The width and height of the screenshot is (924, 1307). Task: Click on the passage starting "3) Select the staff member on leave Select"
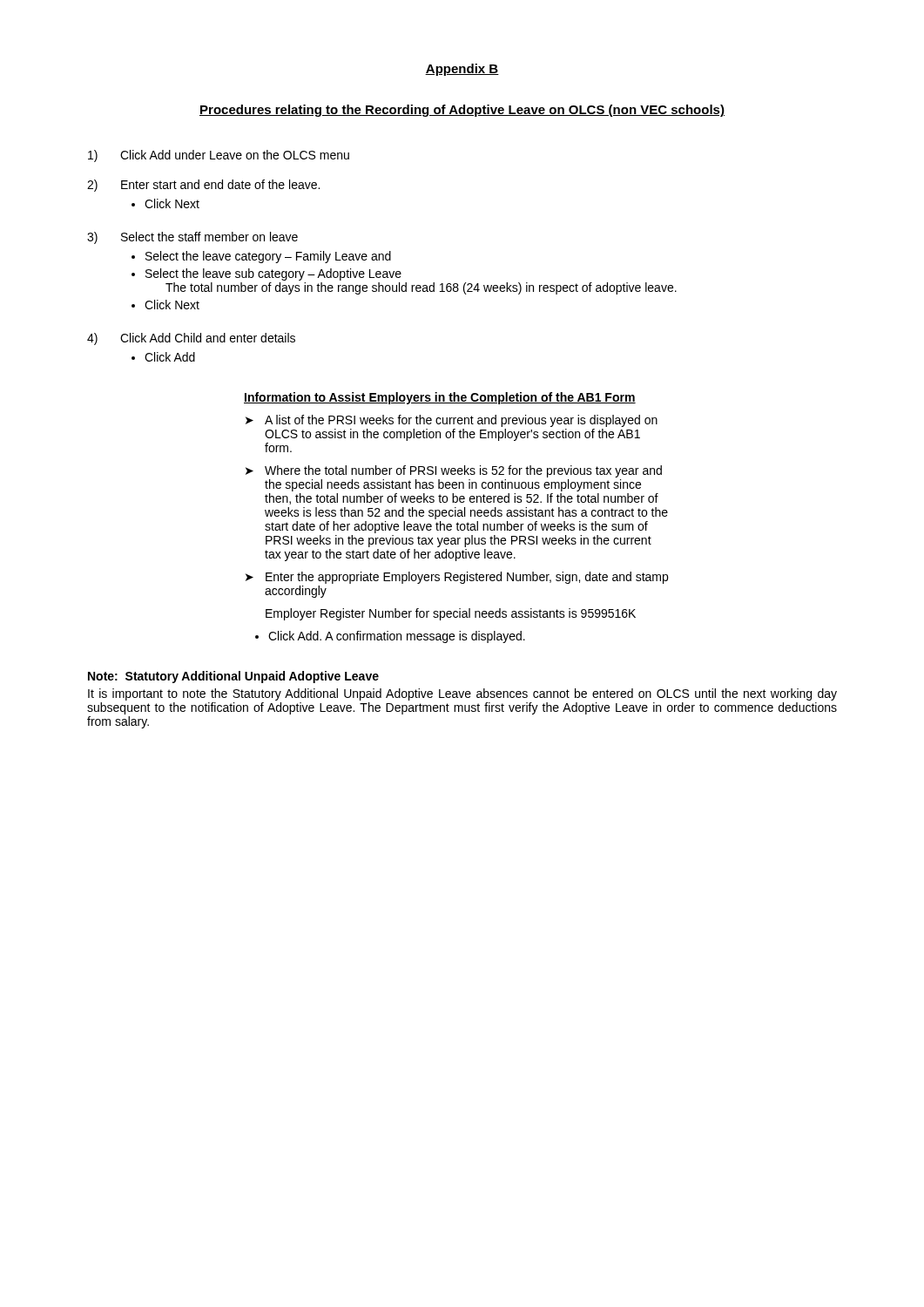pyautogui.click(x=462, y=273)
